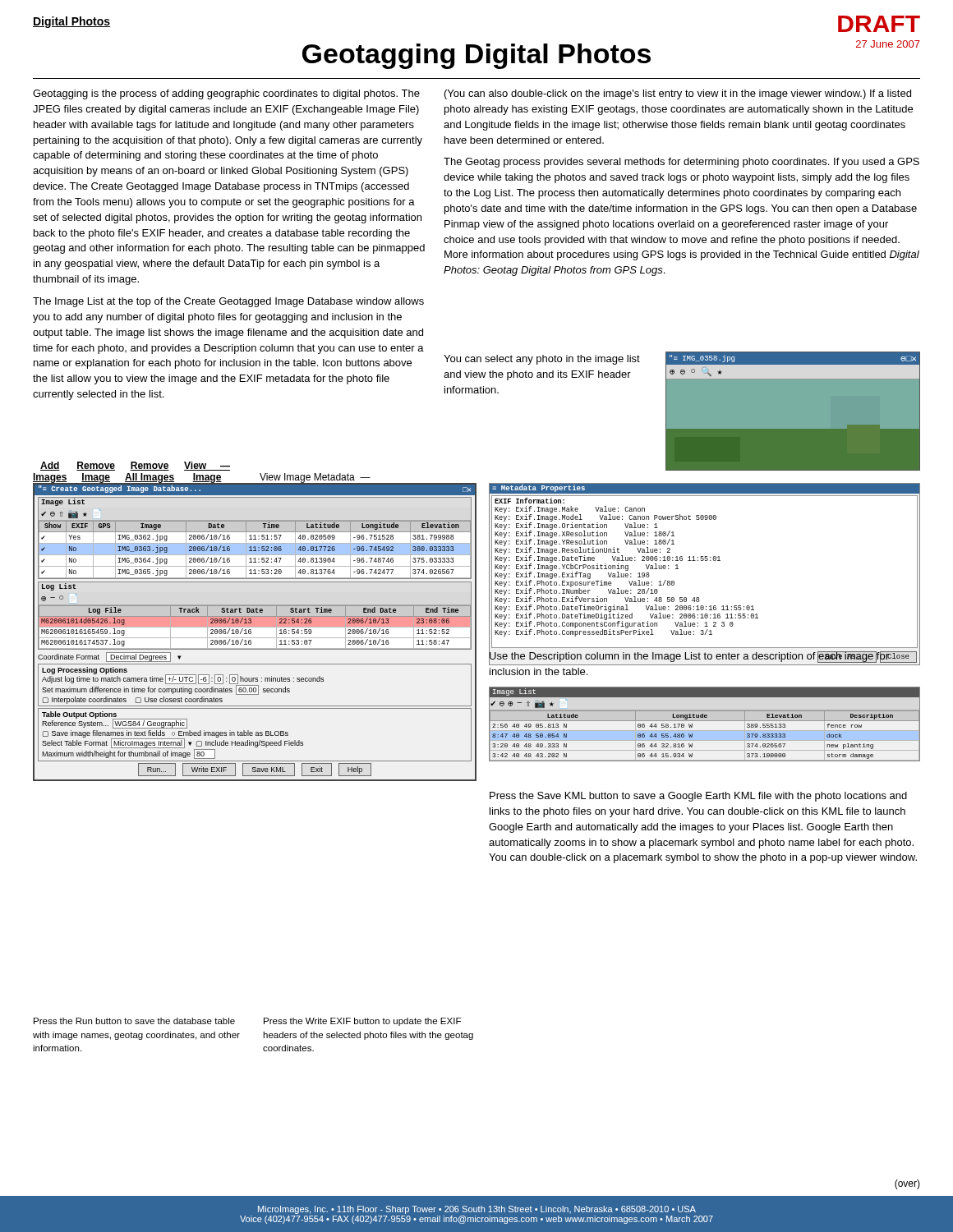Locate the text block starting "Use the Description column in the Image List"
The width and height of the screenshot is (953, 1232).
[x=704, y=664]
